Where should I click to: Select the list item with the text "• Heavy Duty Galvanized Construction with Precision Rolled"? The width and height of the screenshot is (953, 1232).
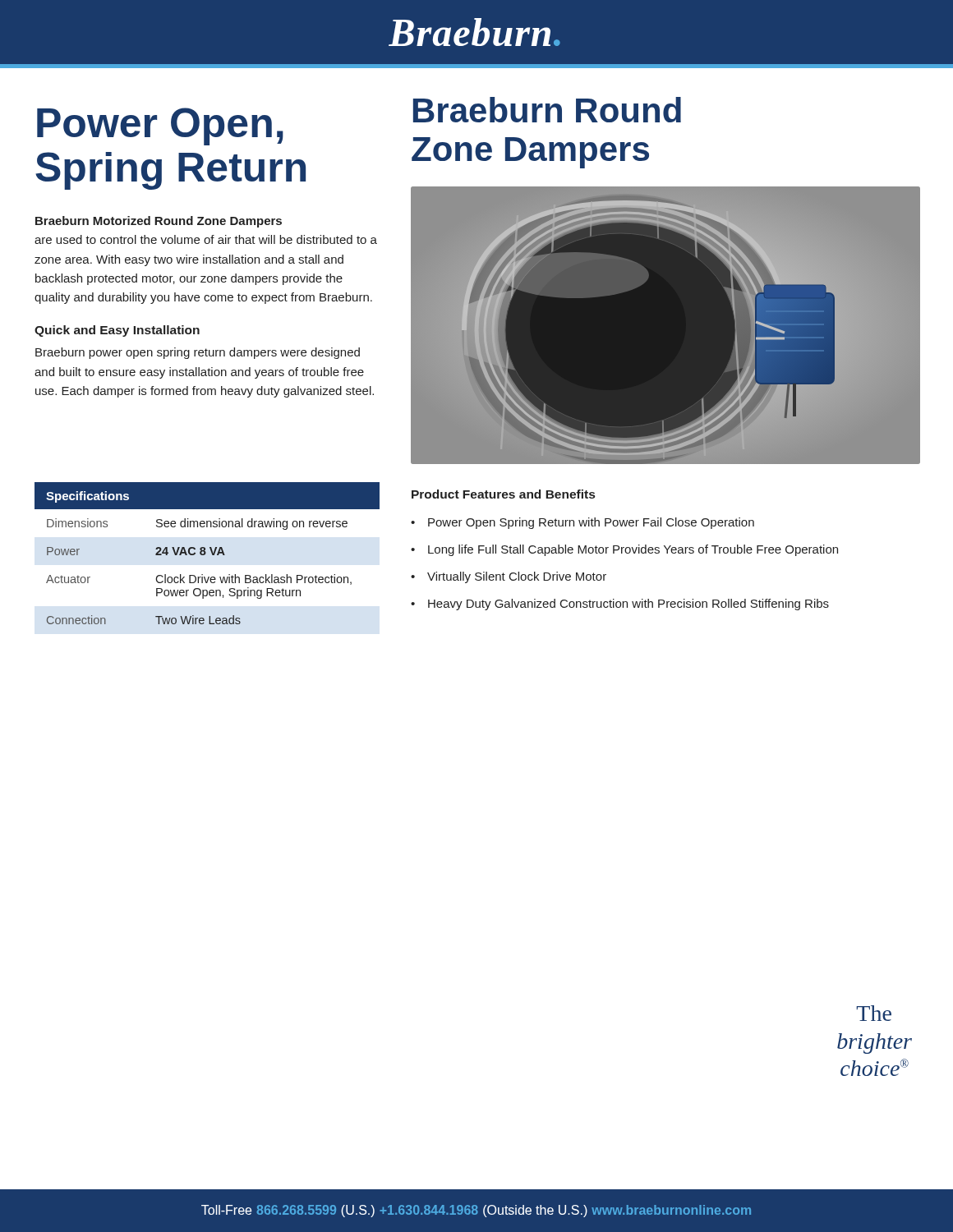(x=620, y=603)
